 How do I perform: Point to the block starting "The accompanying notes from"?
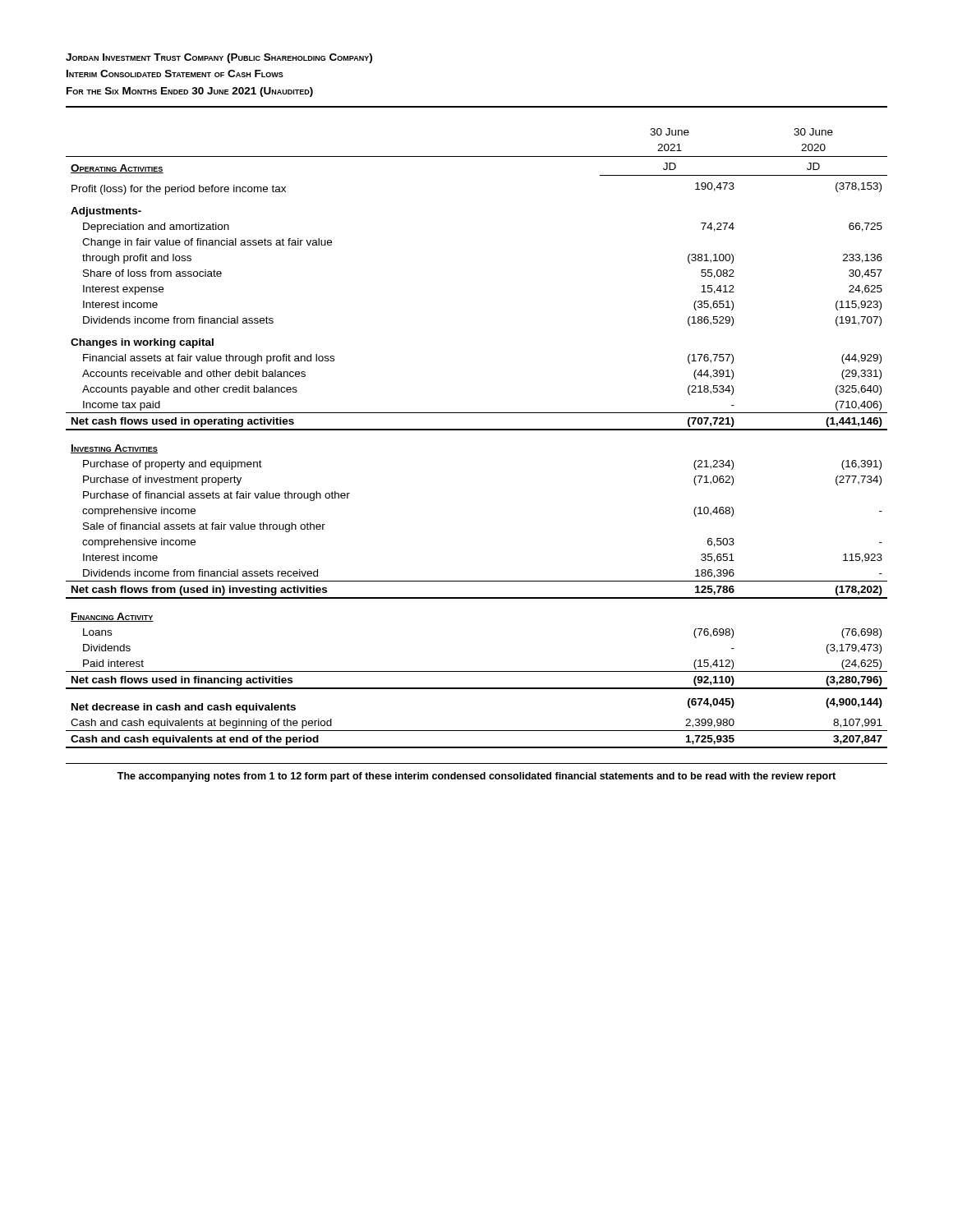(476, 776)
